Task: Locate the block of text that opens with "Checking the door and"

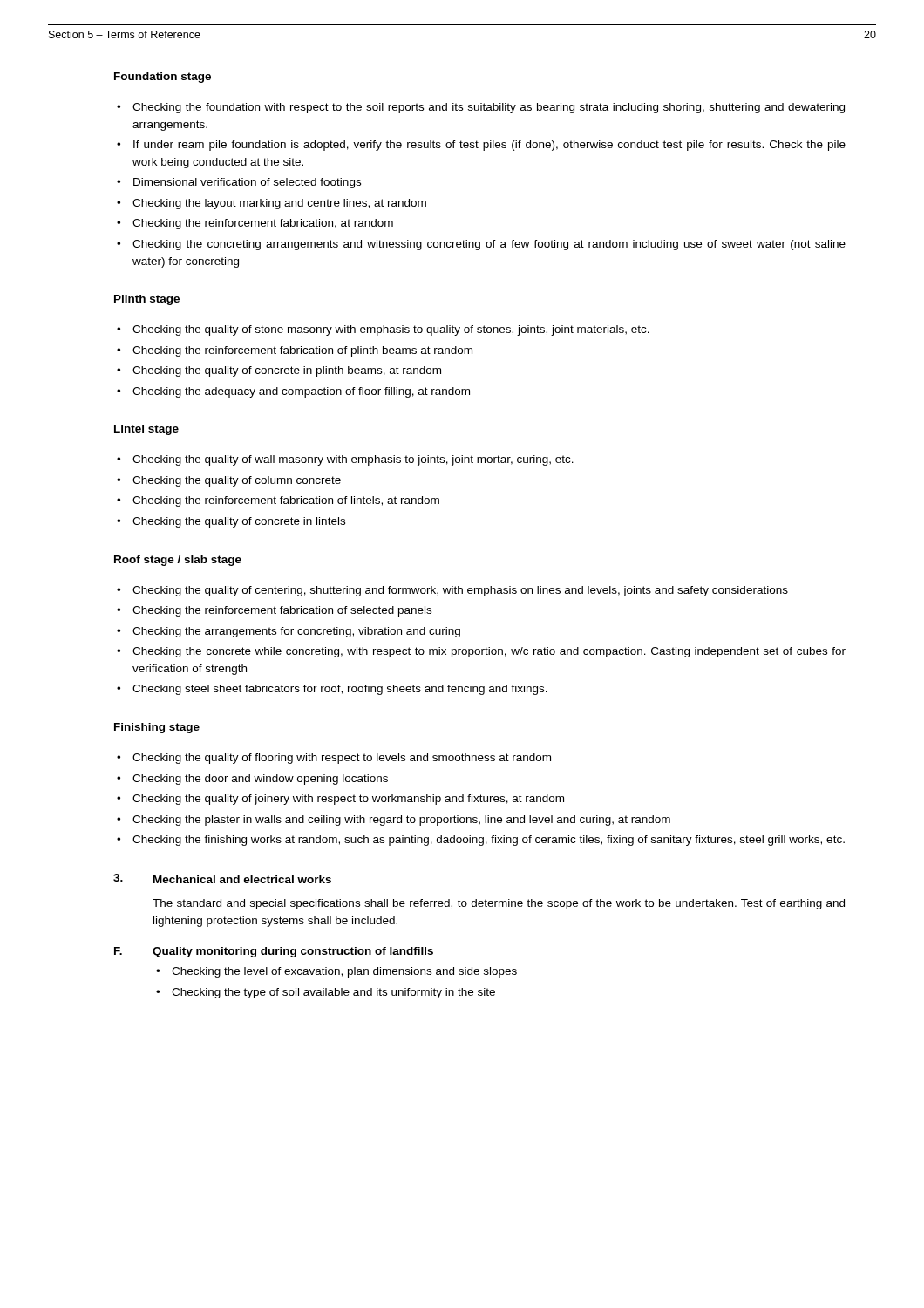Action: coord(252,780)
